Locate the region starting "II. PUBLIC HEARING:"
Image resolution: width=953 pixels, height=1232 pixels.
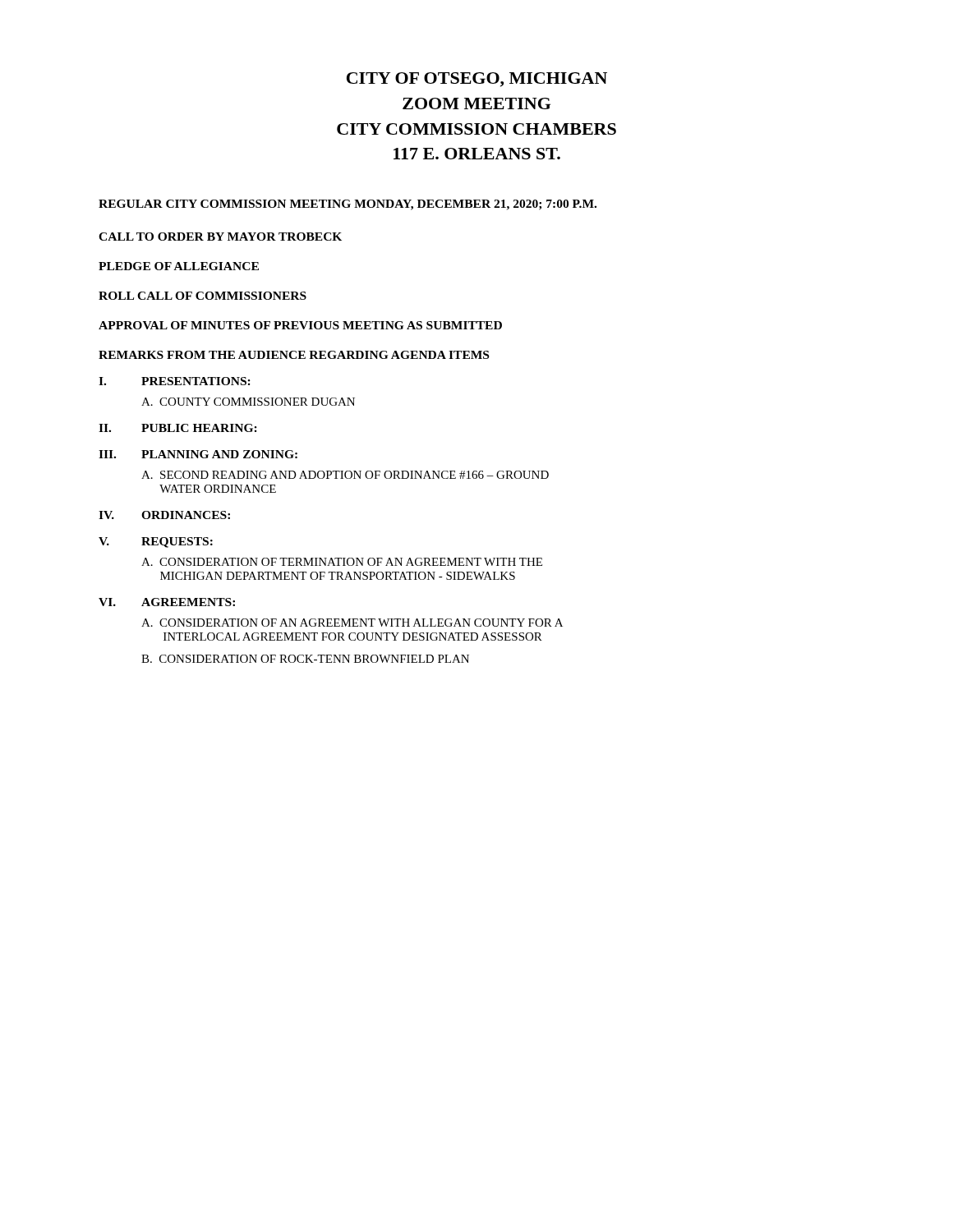tap(178, 428)
